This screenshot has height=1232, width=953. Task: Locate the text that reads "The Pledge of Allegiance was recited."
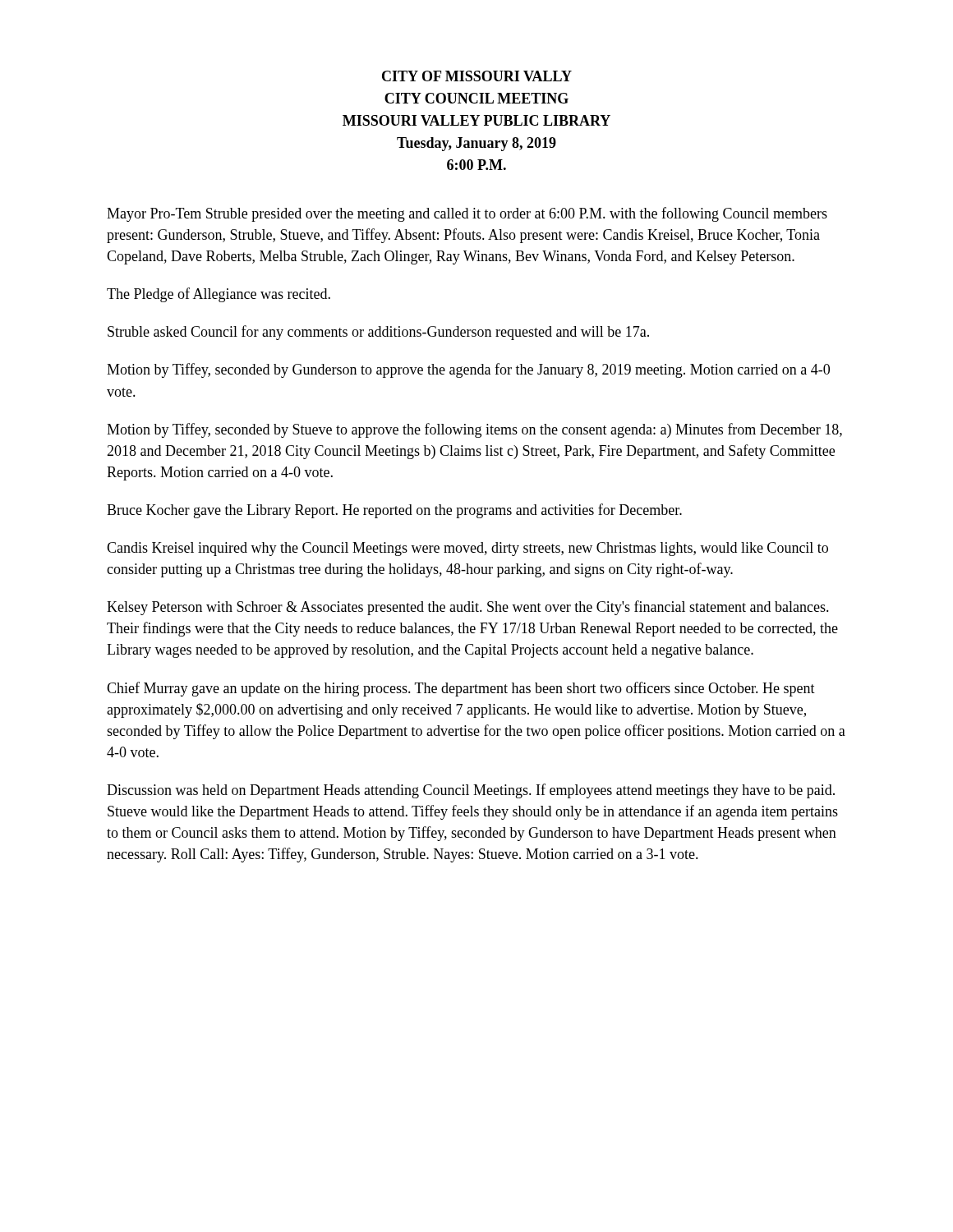[219, 294]
